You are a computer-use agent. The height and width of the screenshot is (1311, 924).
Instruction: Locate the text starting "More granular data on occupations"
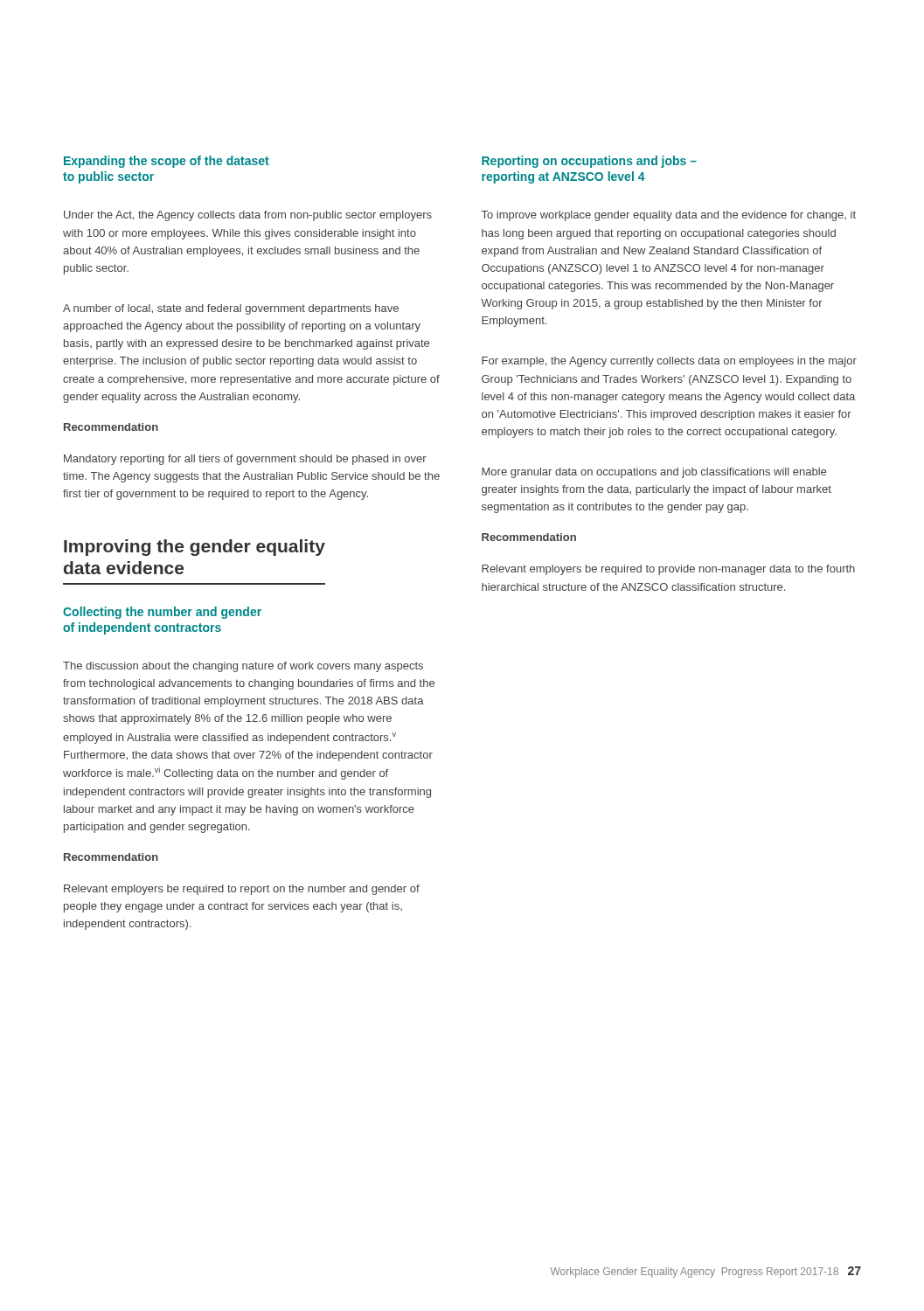(x=671, y=490)
